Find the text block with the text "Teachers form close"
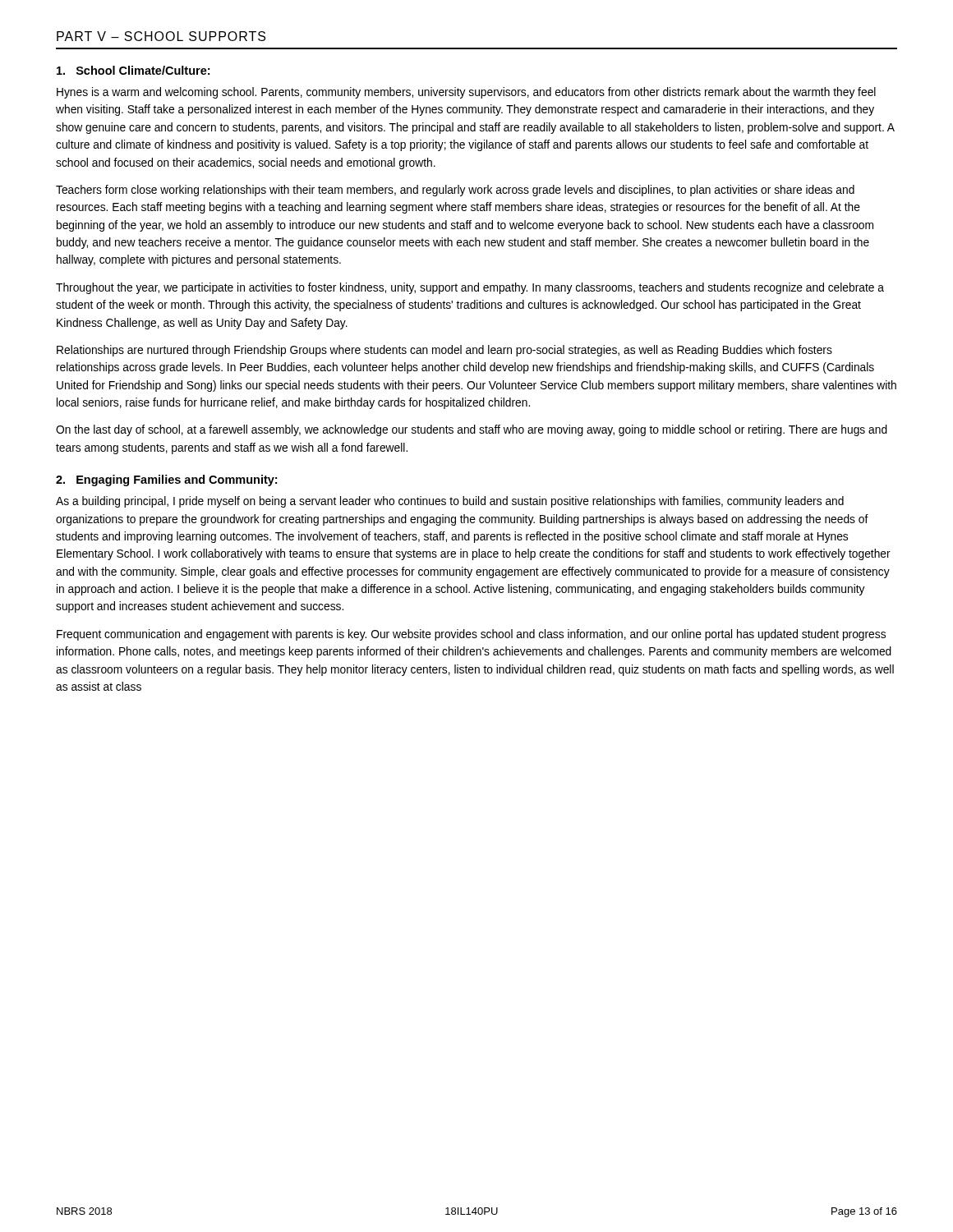The height and width of the screenshot is (1232, 953). click(465, 225)
